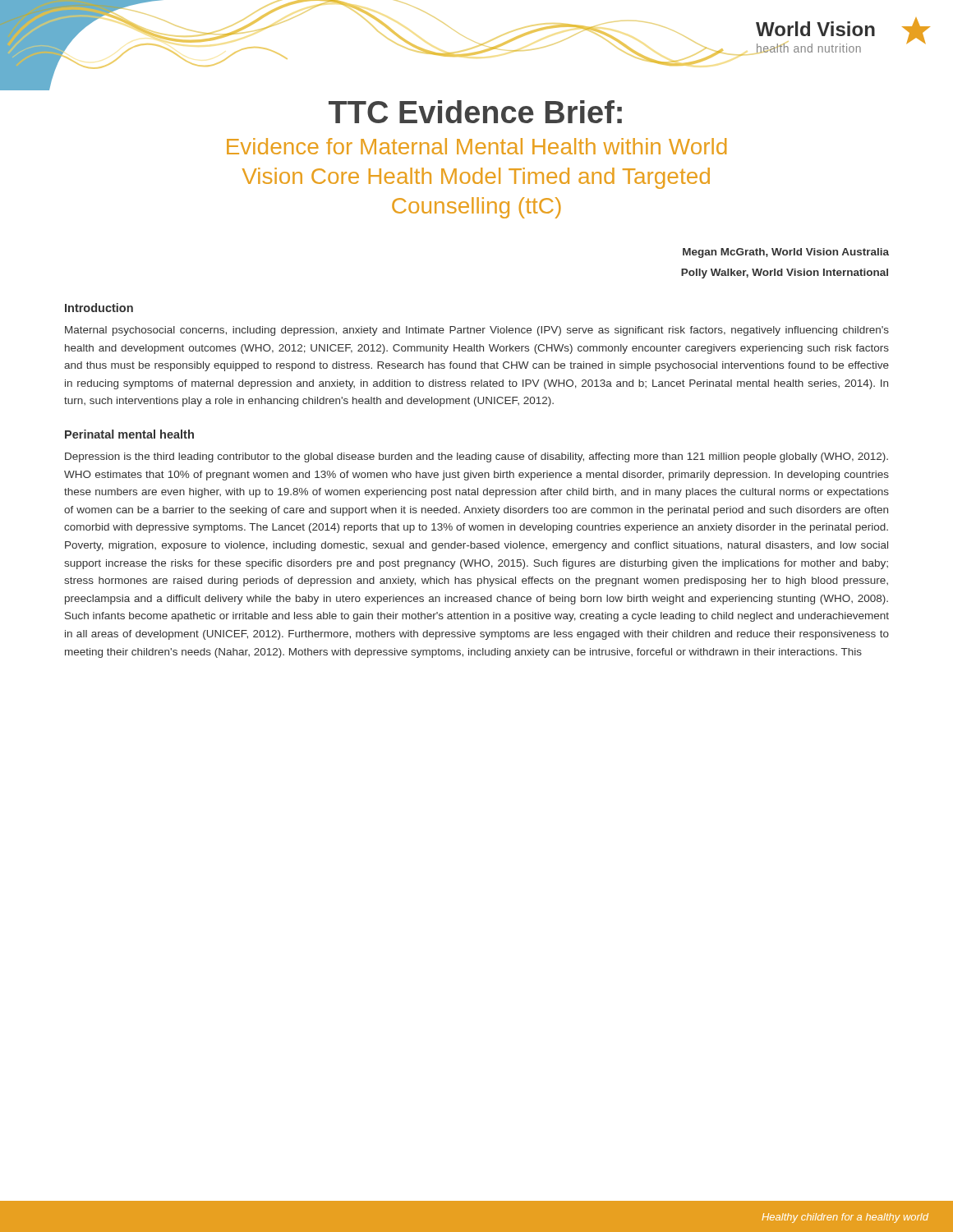The height and width of the screenshot is (1232, 953).
Task: Navigate to the text block starting "TTC Evidence Brief: Evidence for Maternal Mental"
Action: tap(476, 158)
